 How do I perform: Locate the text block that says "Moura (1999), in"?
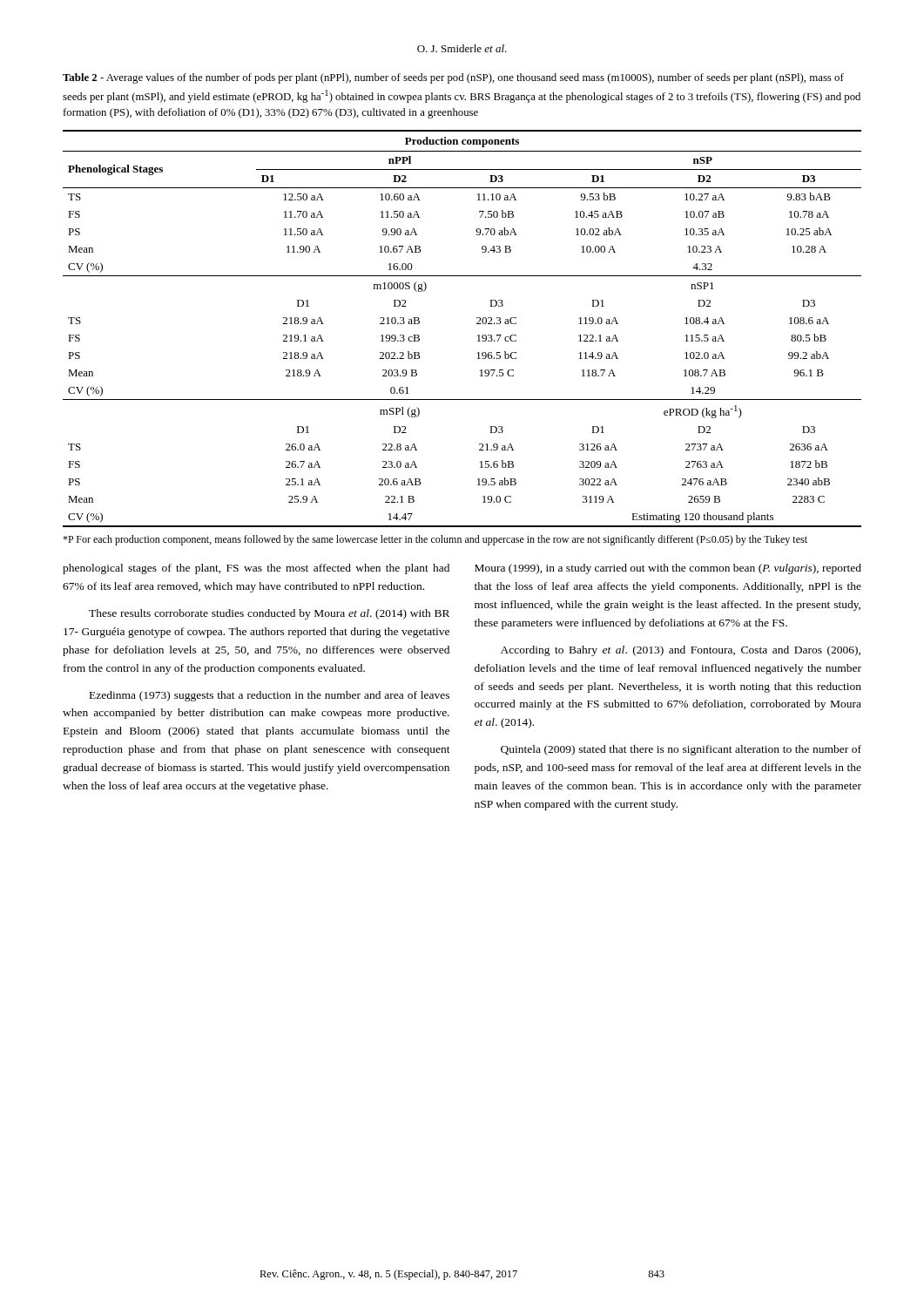click(x=668, y=687)
